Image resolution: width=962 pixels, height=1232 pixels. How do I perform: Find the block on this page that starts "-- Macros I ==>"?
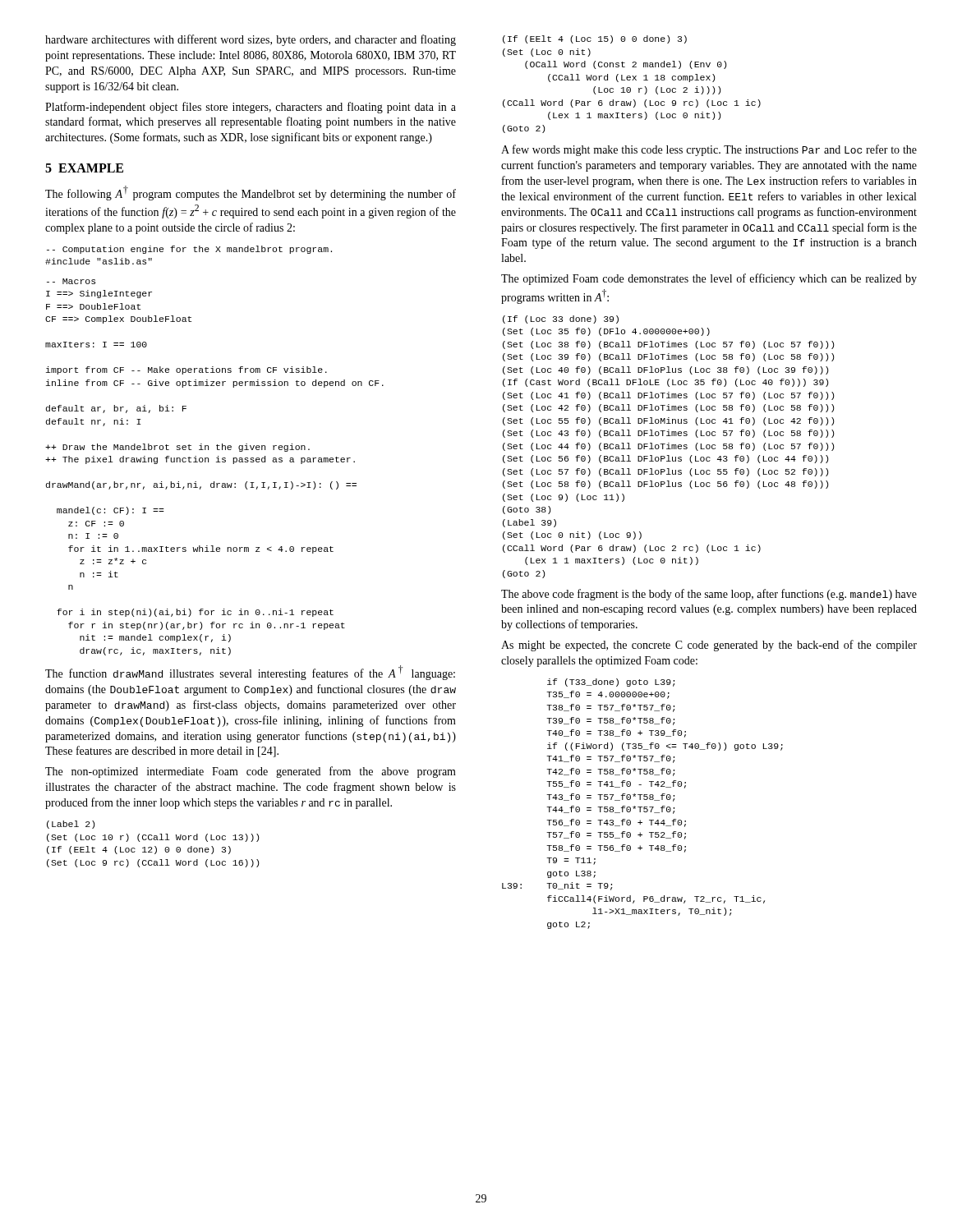251,466
